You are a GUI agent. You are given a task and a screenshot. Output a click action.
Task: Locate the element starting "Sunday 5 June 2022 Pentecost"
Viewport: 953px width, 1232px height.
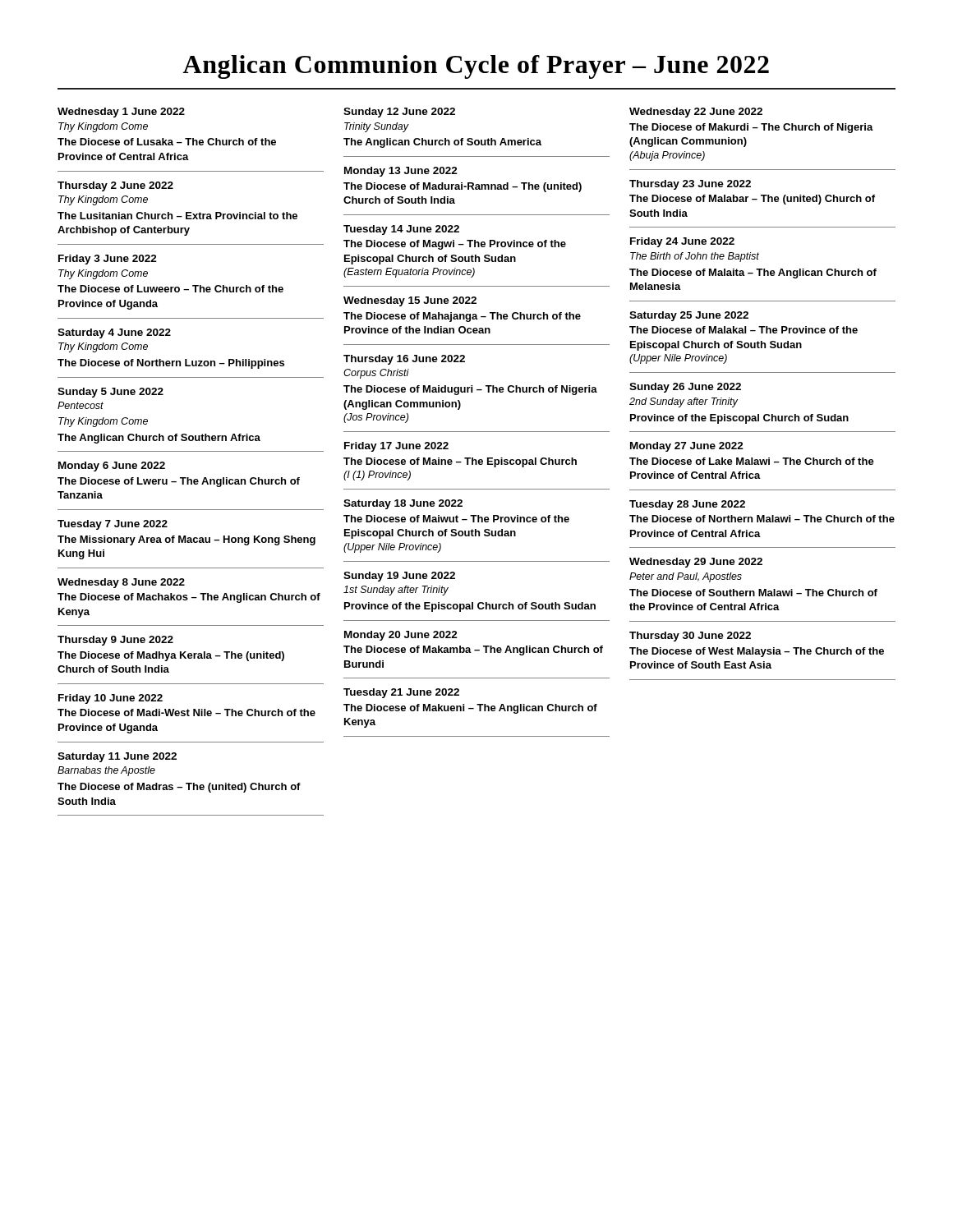click(x=110, y=393)
